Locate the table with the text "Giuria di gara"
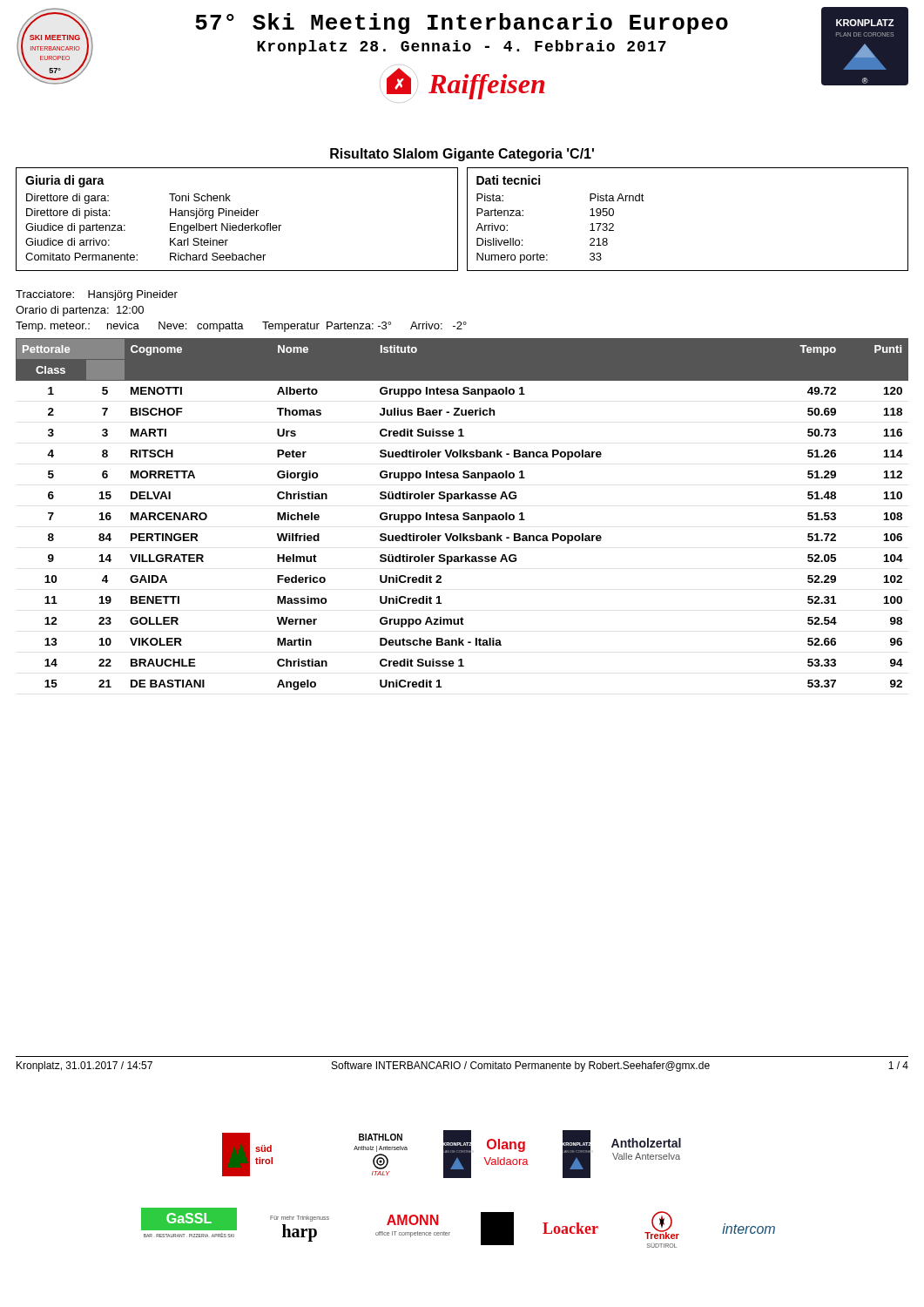 click(x=462, y=219)
